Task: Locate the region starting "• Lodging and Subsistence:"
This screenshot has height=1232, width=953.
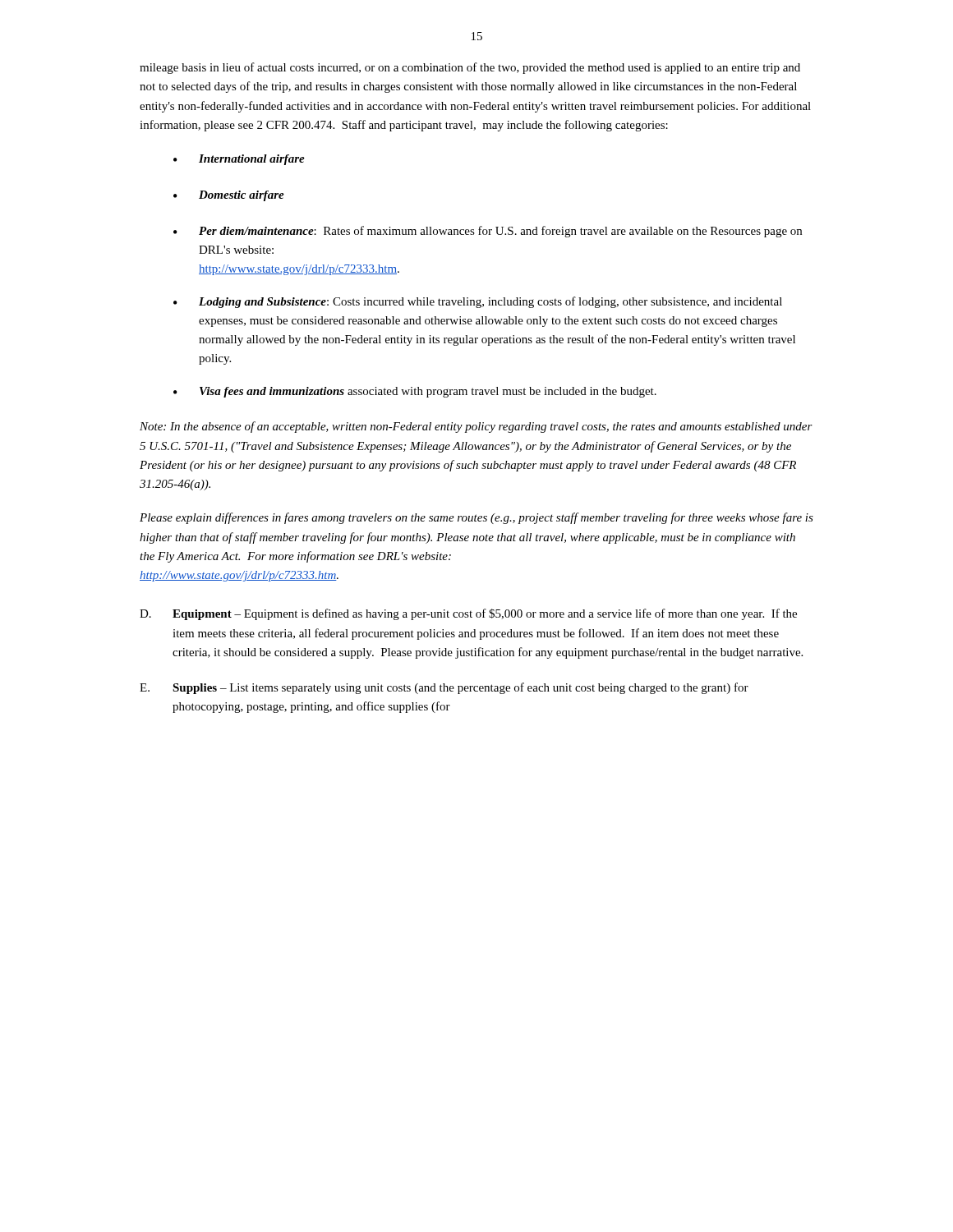Action: (x=493, y=330)
